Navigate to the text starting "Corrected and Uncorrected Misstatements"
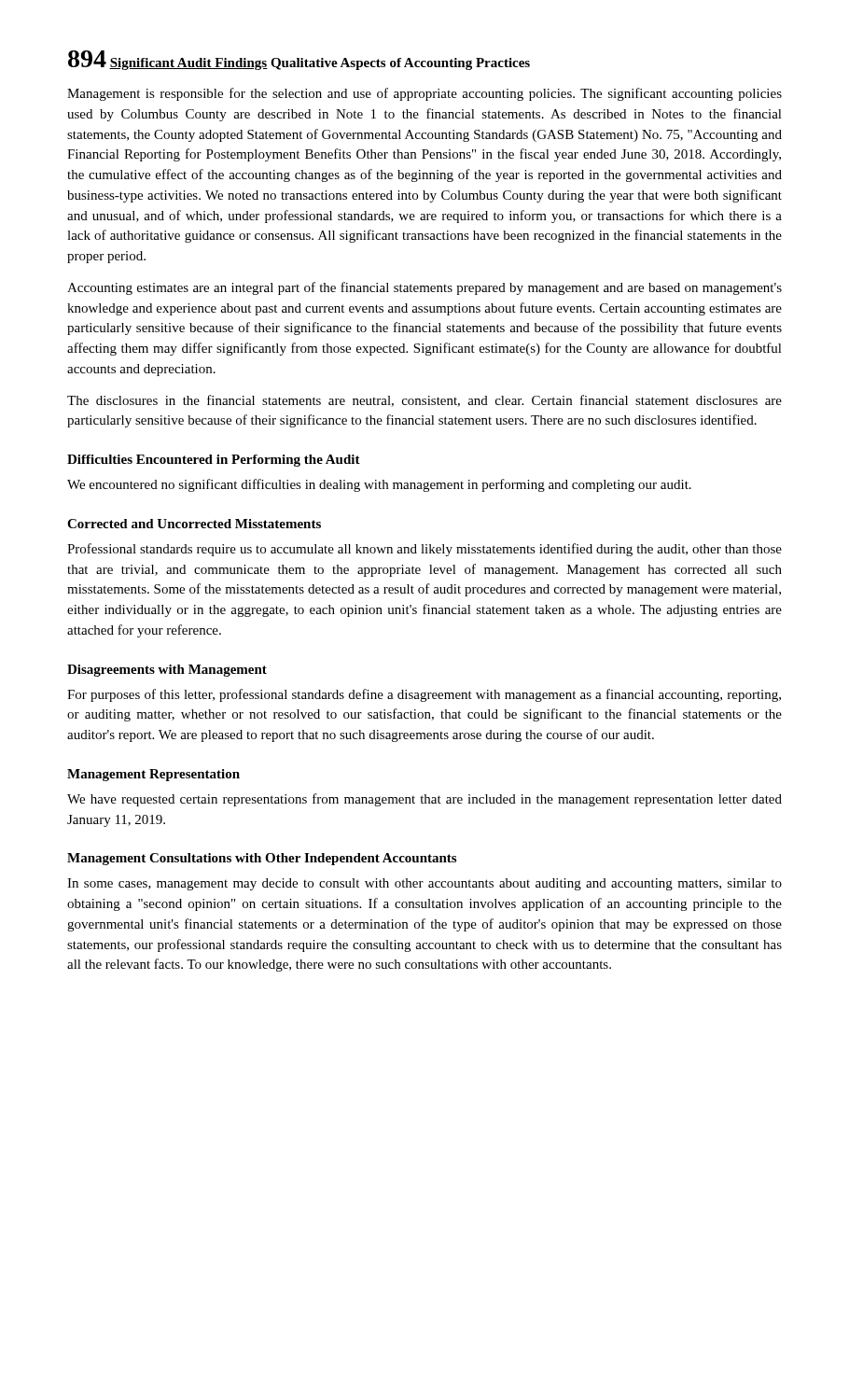Image resolution: width=849 pixels, height=1400 pixels. pyautogui.click(x=194, y=524)
